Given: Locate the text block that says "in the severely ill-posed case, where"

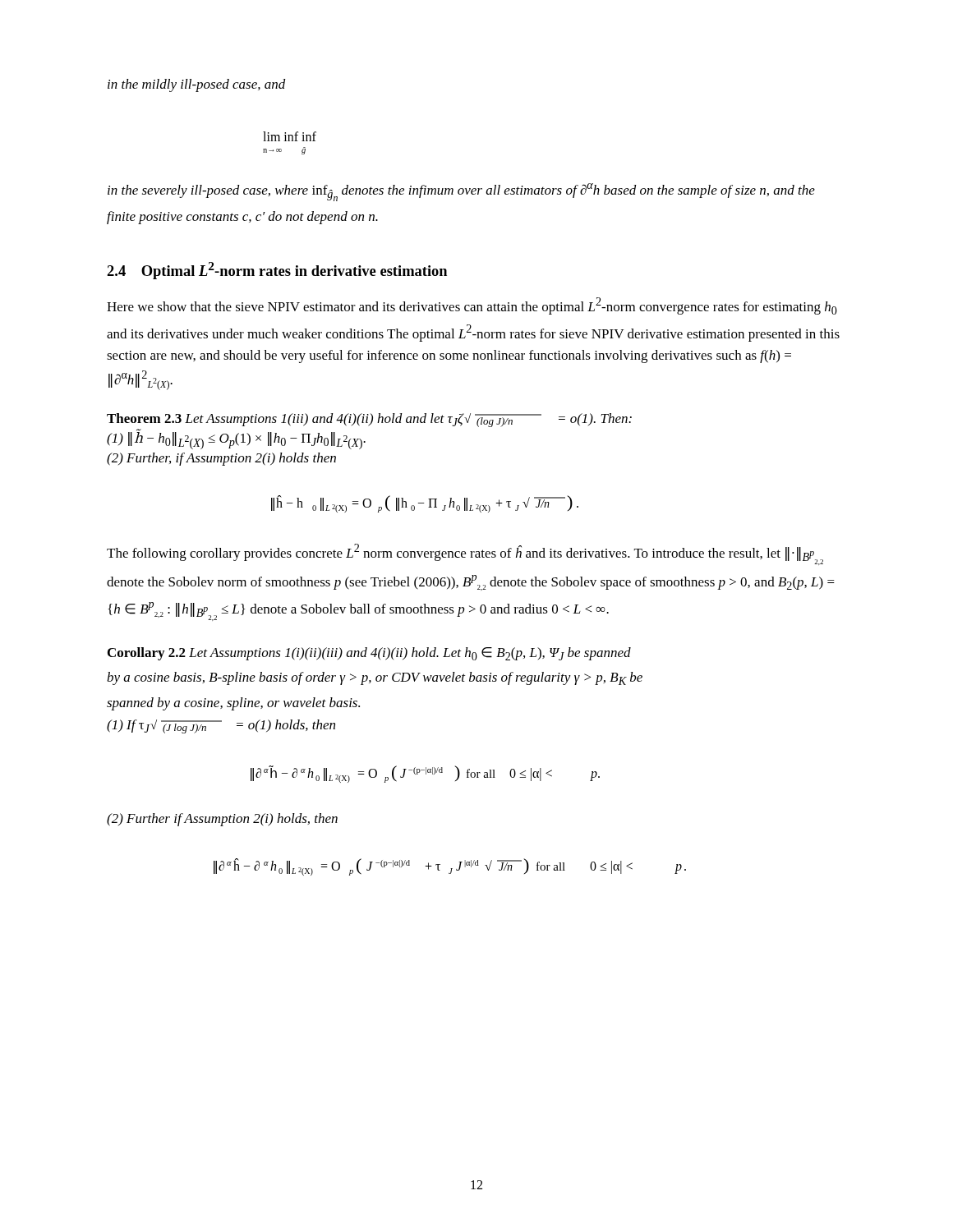Looking at the screenshot, I should tap(461, 201).
